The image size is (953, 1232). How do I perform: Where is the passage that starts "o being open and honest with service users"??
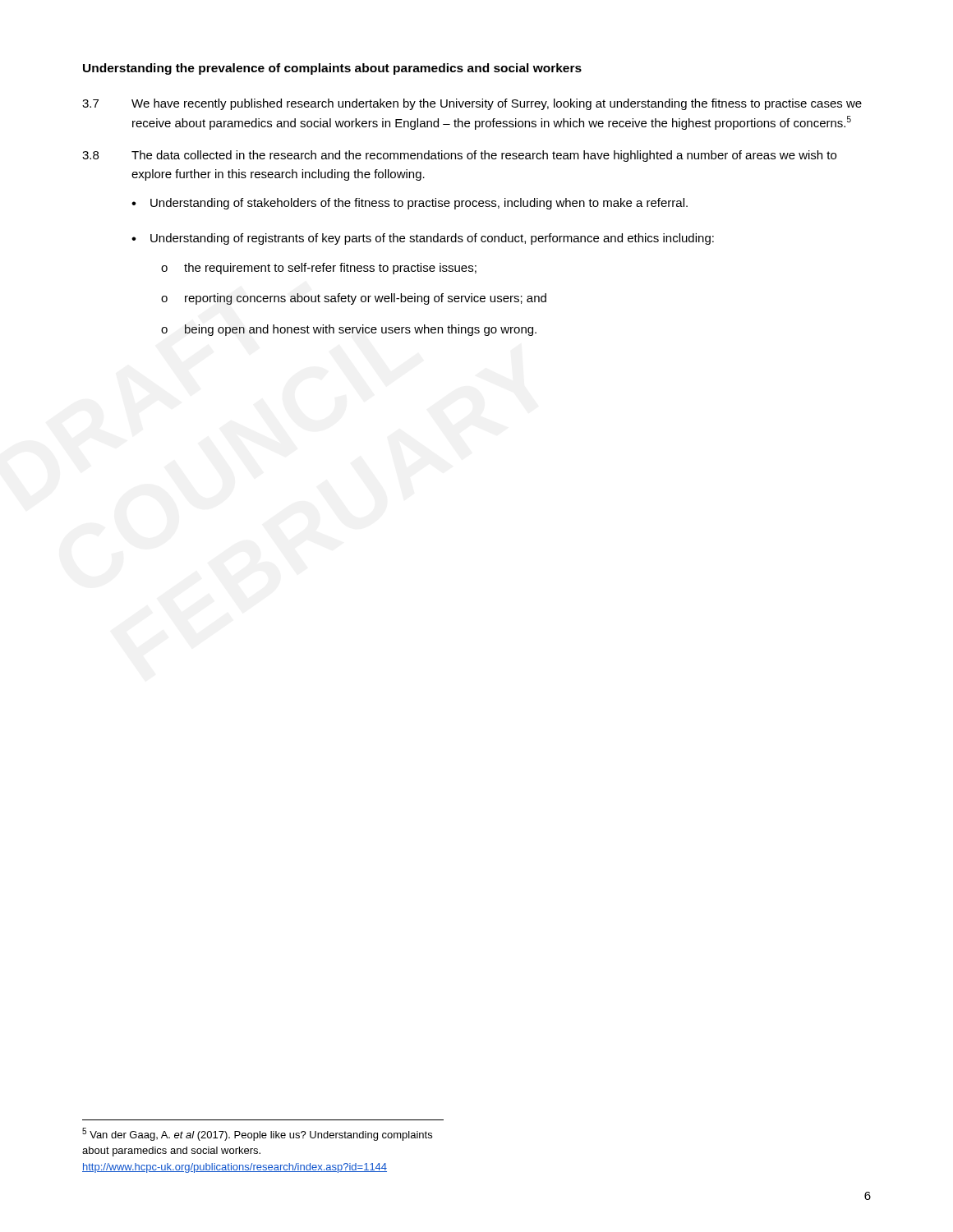coord(349,329)
